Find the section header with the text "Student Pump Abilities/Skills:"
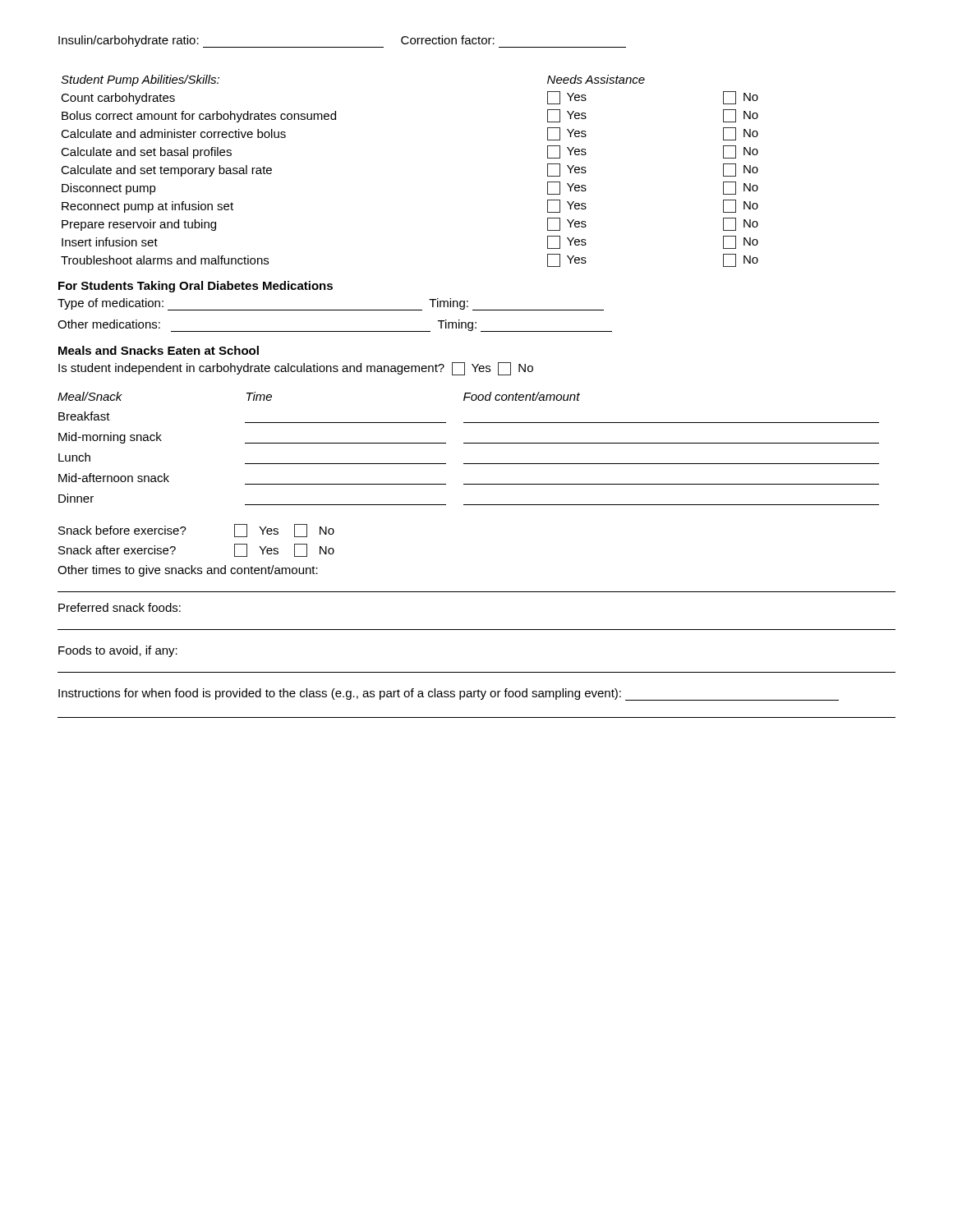Screen dimensions: 1232x953 [x=140, y=79]
